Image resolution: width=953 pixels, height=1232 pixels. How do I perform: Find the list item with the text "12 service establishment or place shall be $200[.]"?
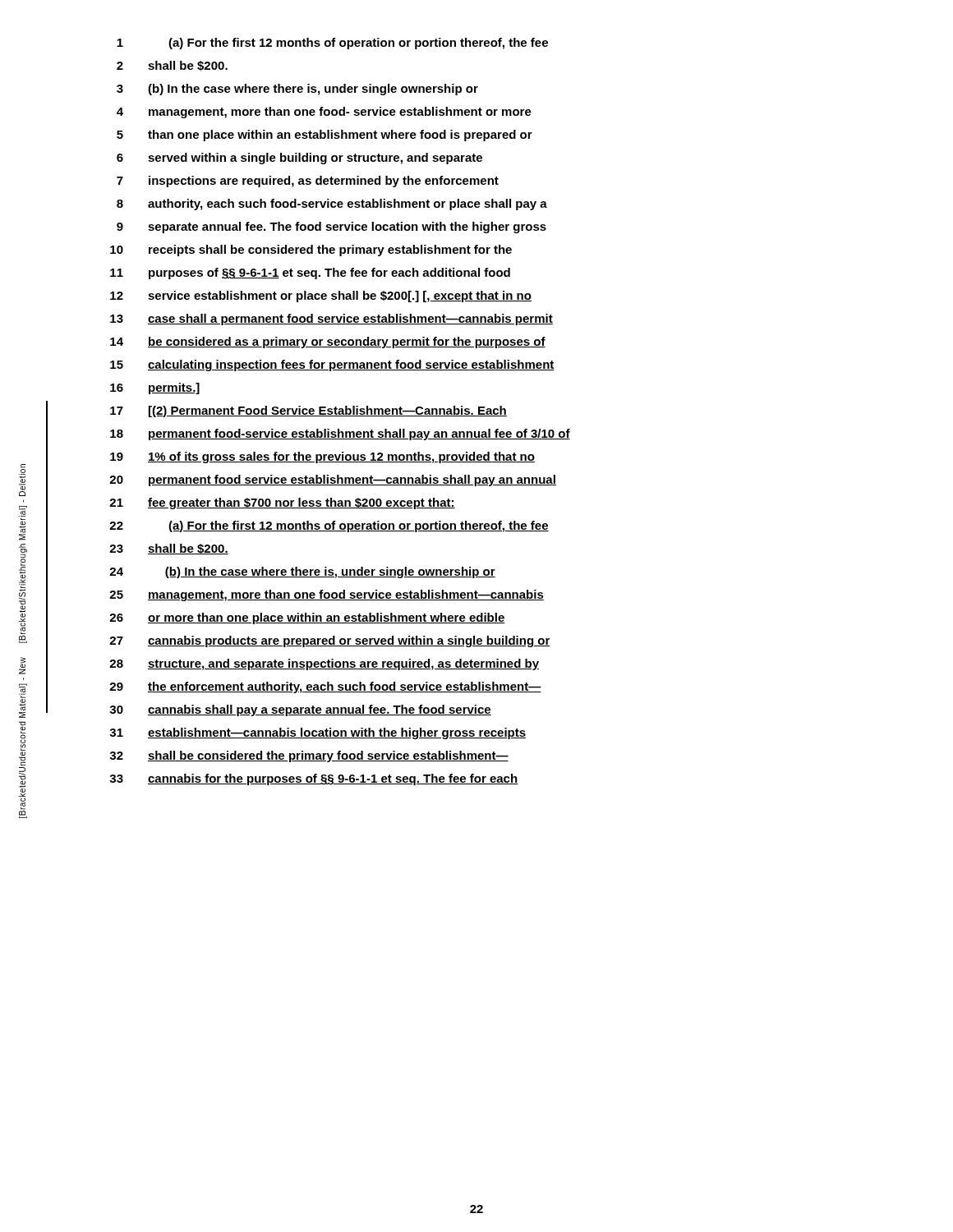[x=476, y=295]
